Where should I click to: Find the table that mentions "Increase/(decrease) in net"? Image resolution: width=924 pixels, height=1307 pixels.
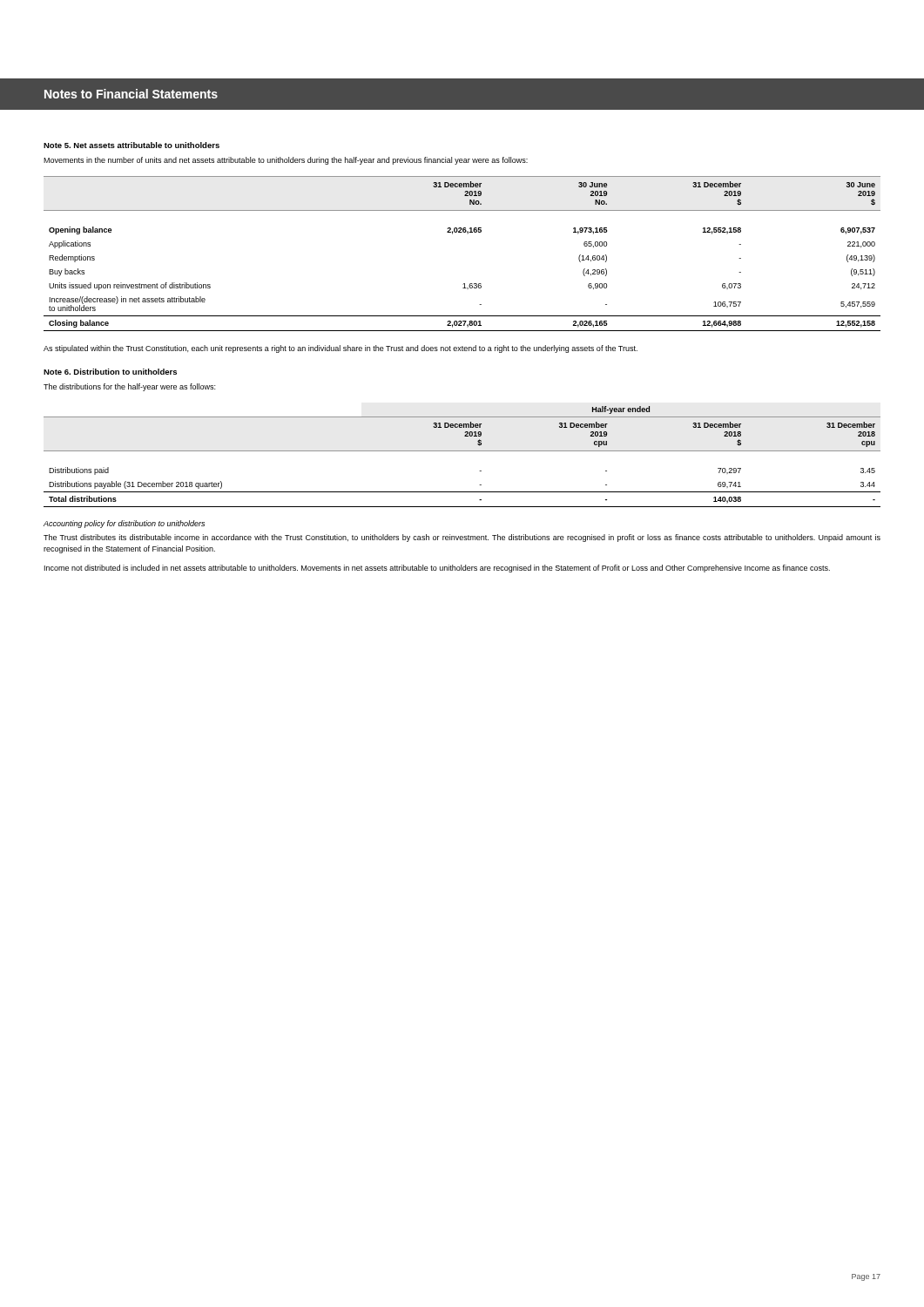(x=462, y=253)
